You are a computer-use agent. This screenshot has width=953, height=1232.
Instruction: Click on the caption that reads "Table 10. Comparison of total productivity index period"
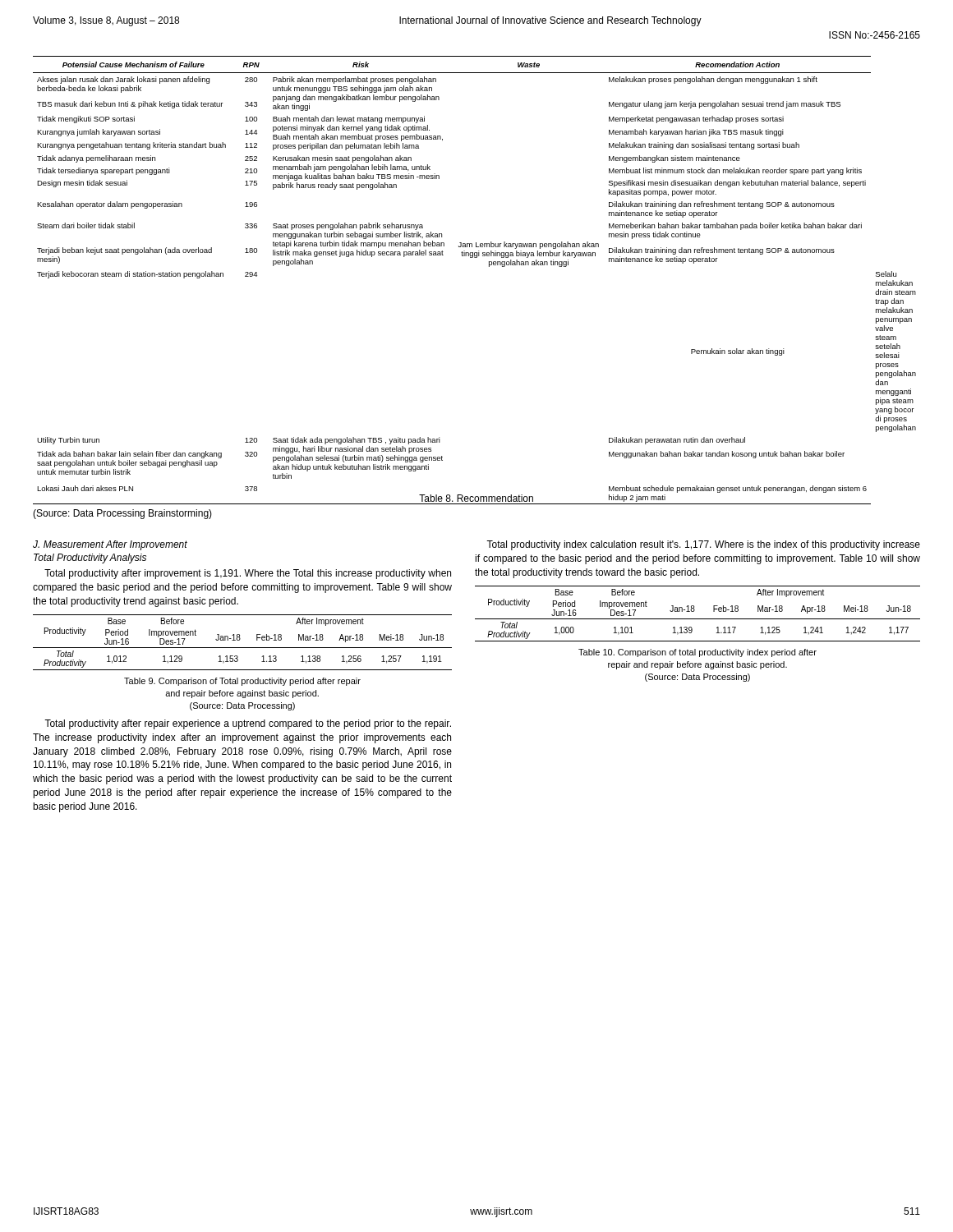tap(698, 665)
